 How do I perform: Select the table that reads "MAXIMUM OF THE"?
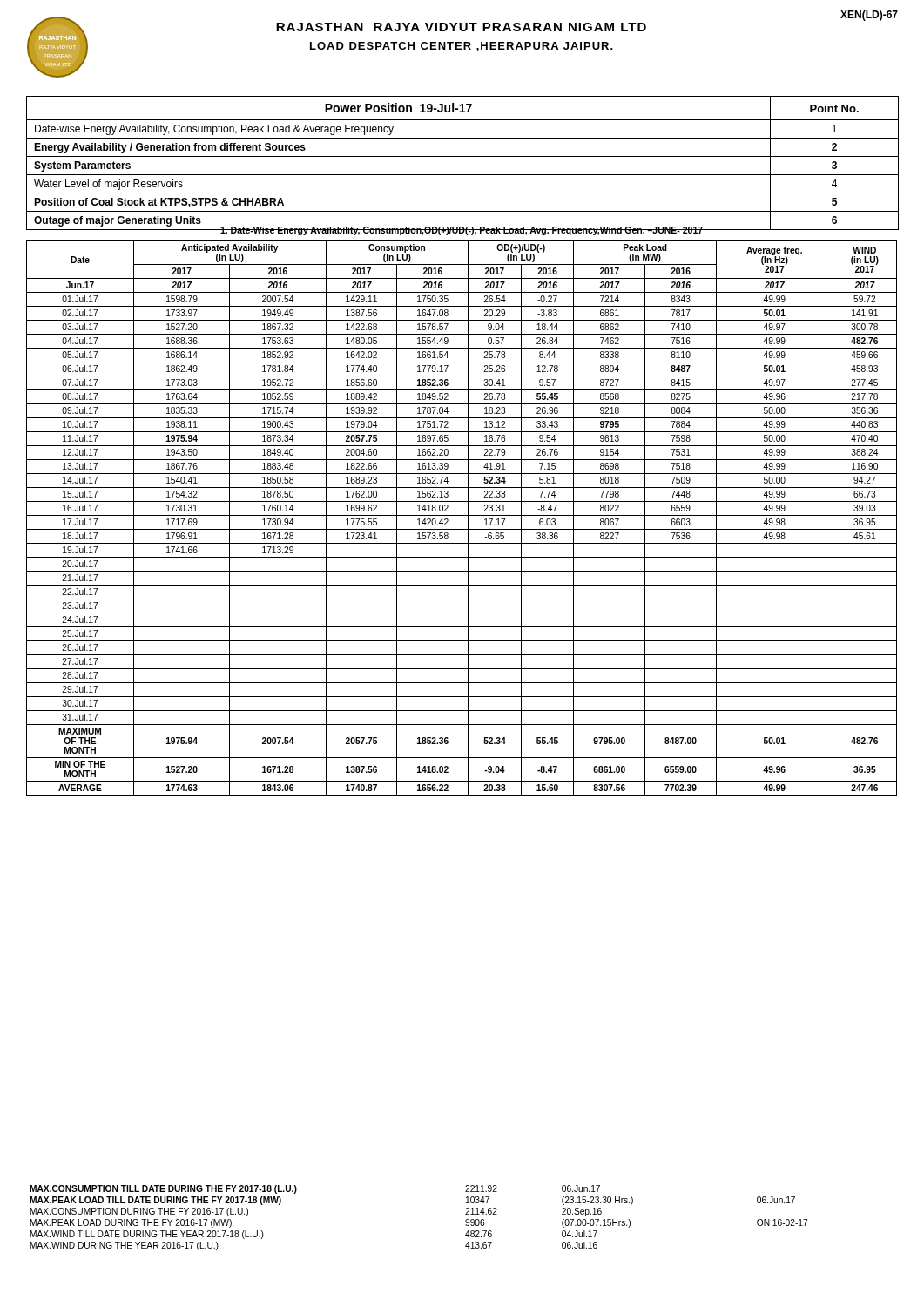462,518
